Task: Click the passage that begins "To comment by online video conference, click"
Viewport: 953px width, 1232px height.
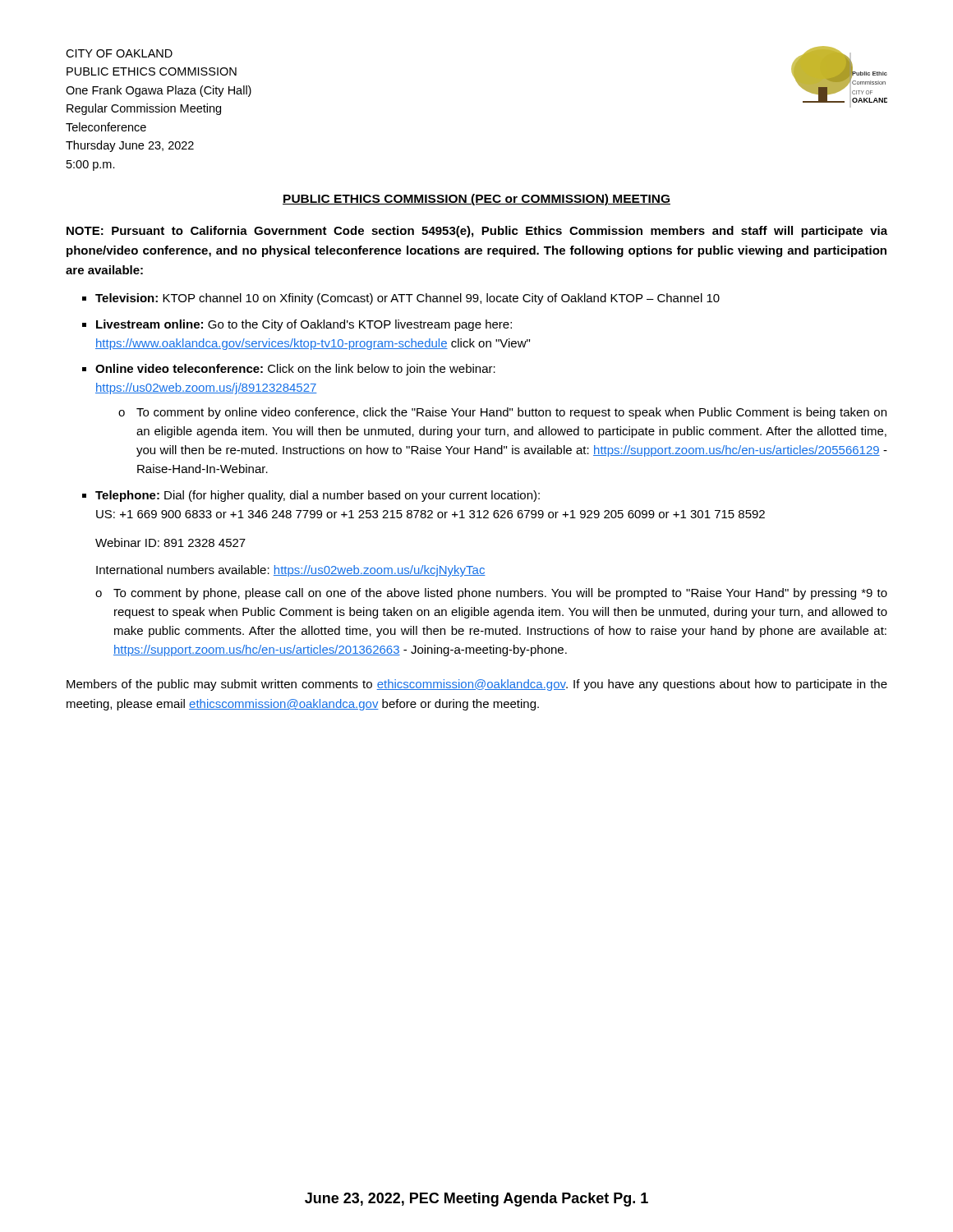Action: [512, 440]
